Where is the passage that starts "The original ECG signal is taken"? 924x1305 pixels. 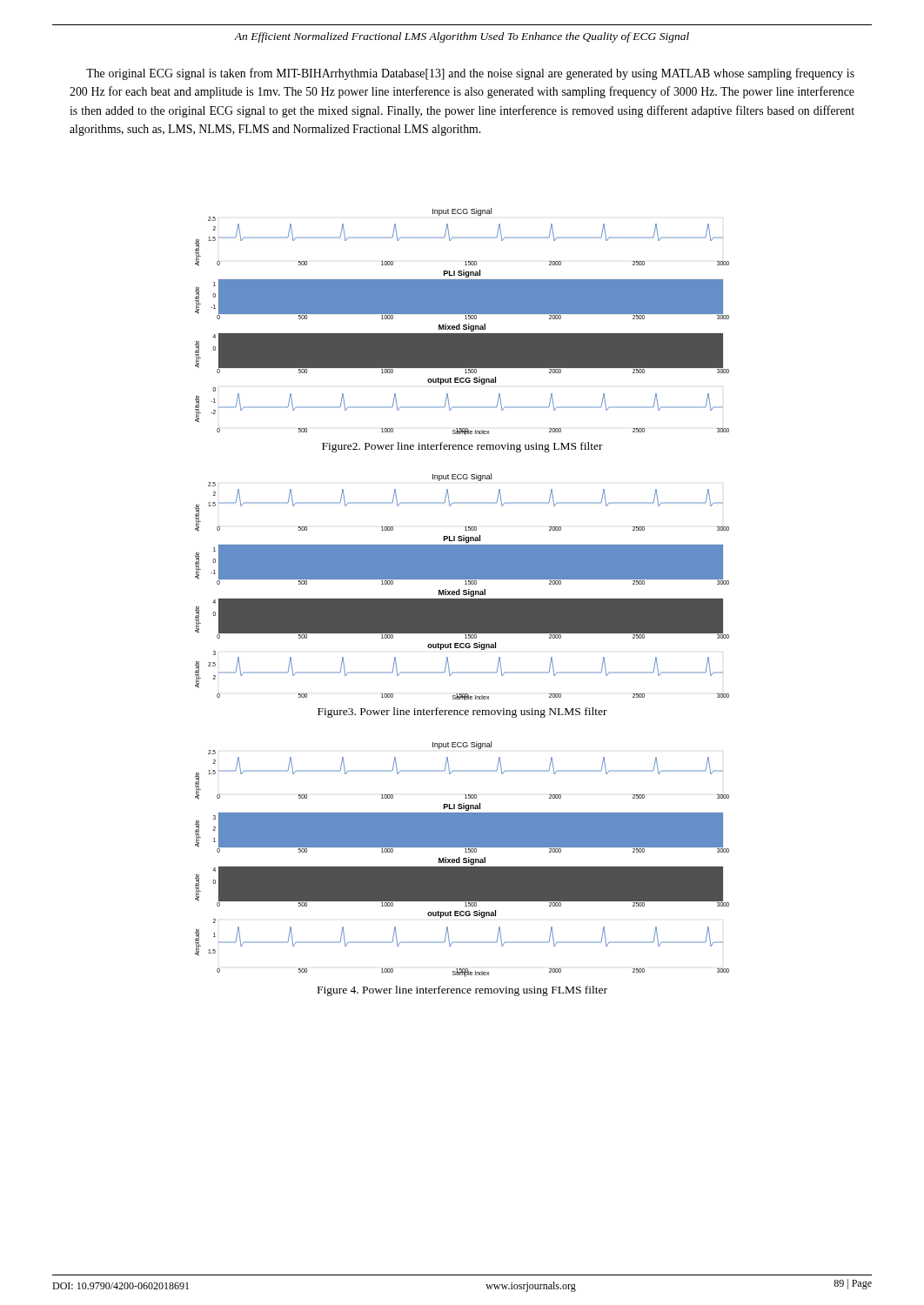pyautogui.click(x=462, y=101)
